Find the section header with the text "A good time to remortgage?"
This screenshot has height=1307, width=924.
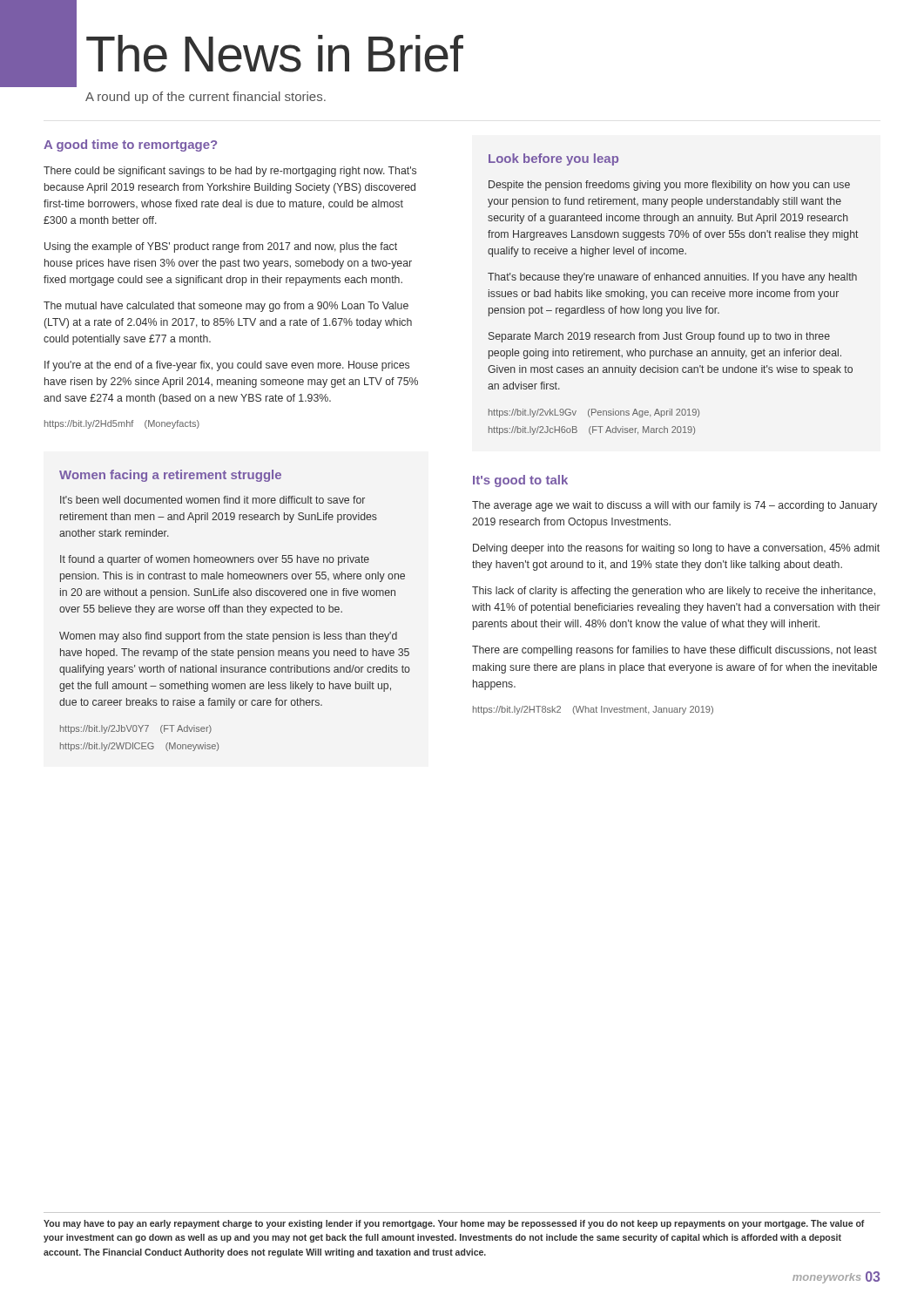tap(131, 144)
